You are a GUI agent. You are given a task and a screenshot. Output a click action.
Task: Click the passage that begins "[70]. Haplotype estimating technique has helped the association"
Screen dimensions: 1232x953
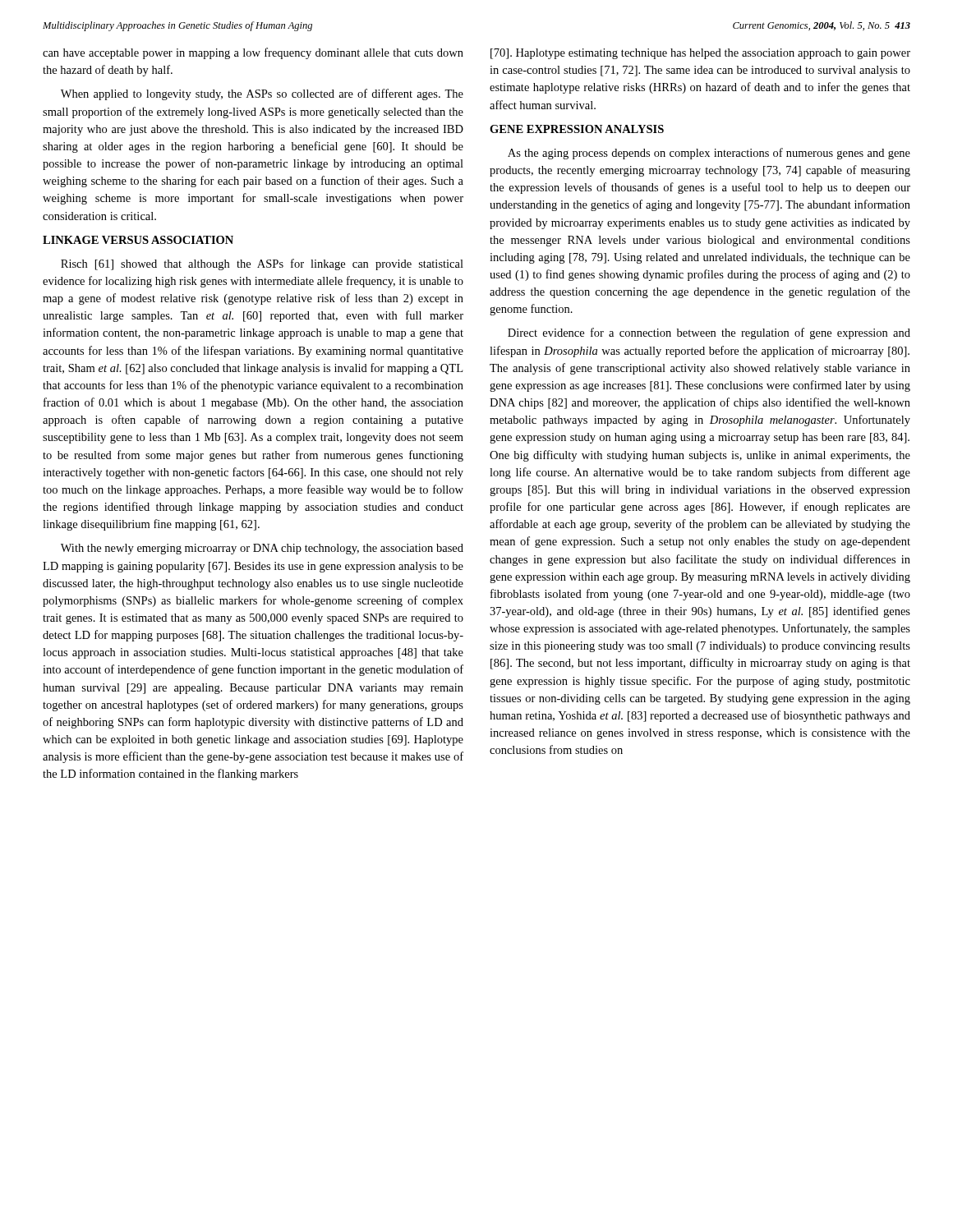click(700, 79)
